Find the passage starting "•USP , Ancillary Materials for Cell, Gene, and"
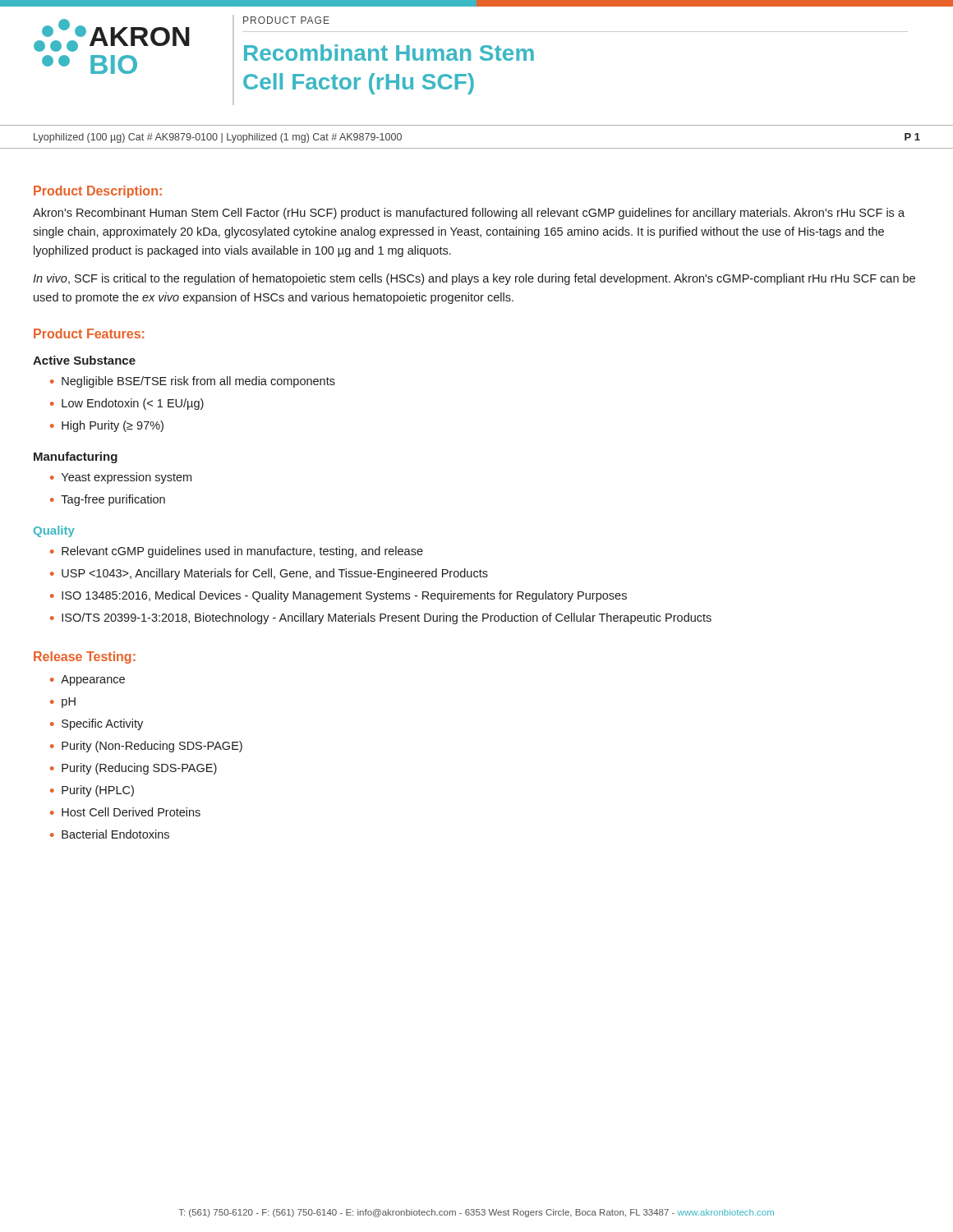953x1232 pixels. (269, 574)
